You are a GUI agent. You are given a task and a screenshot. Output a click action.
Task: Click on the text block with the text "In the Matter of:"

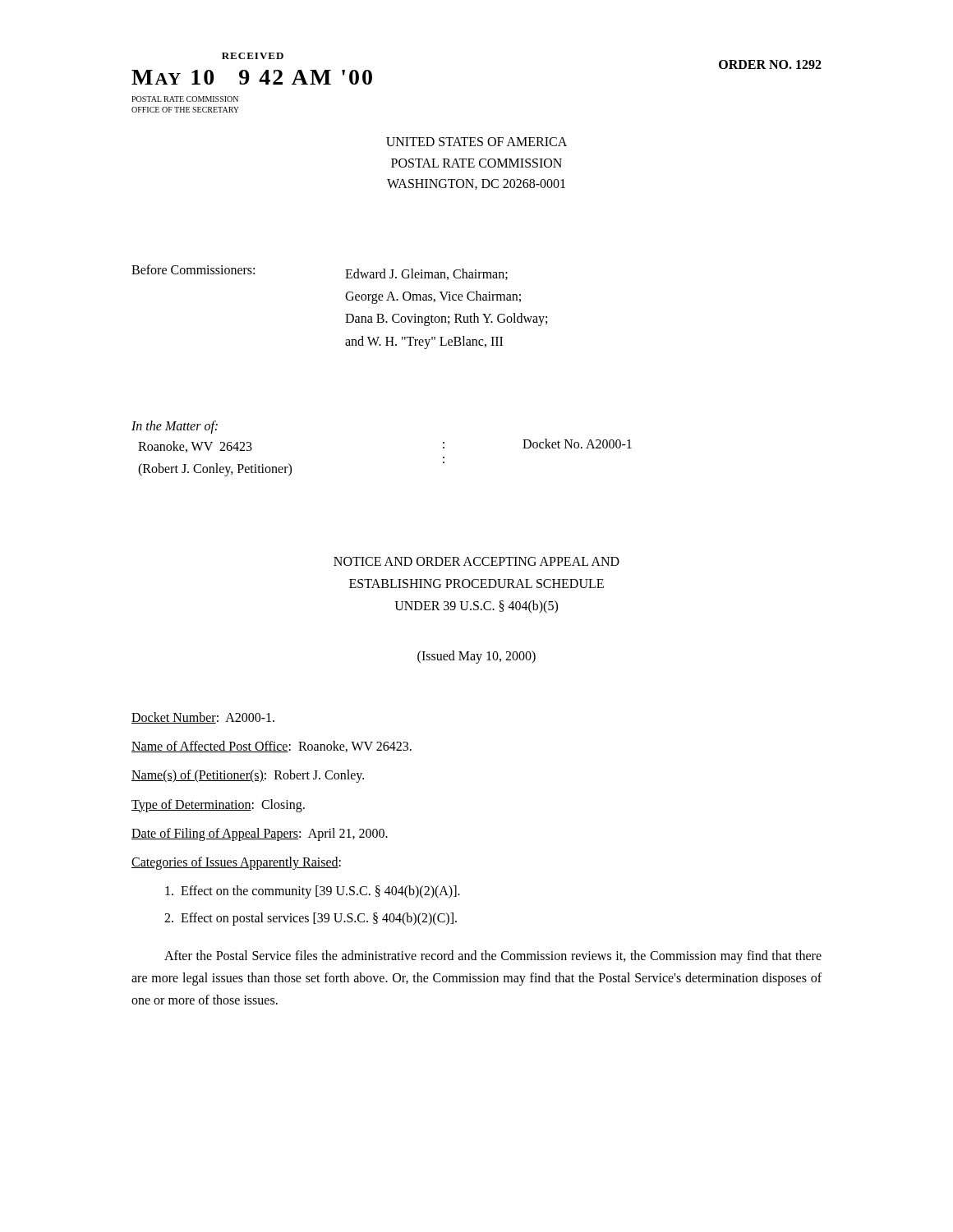pos(175,427)
